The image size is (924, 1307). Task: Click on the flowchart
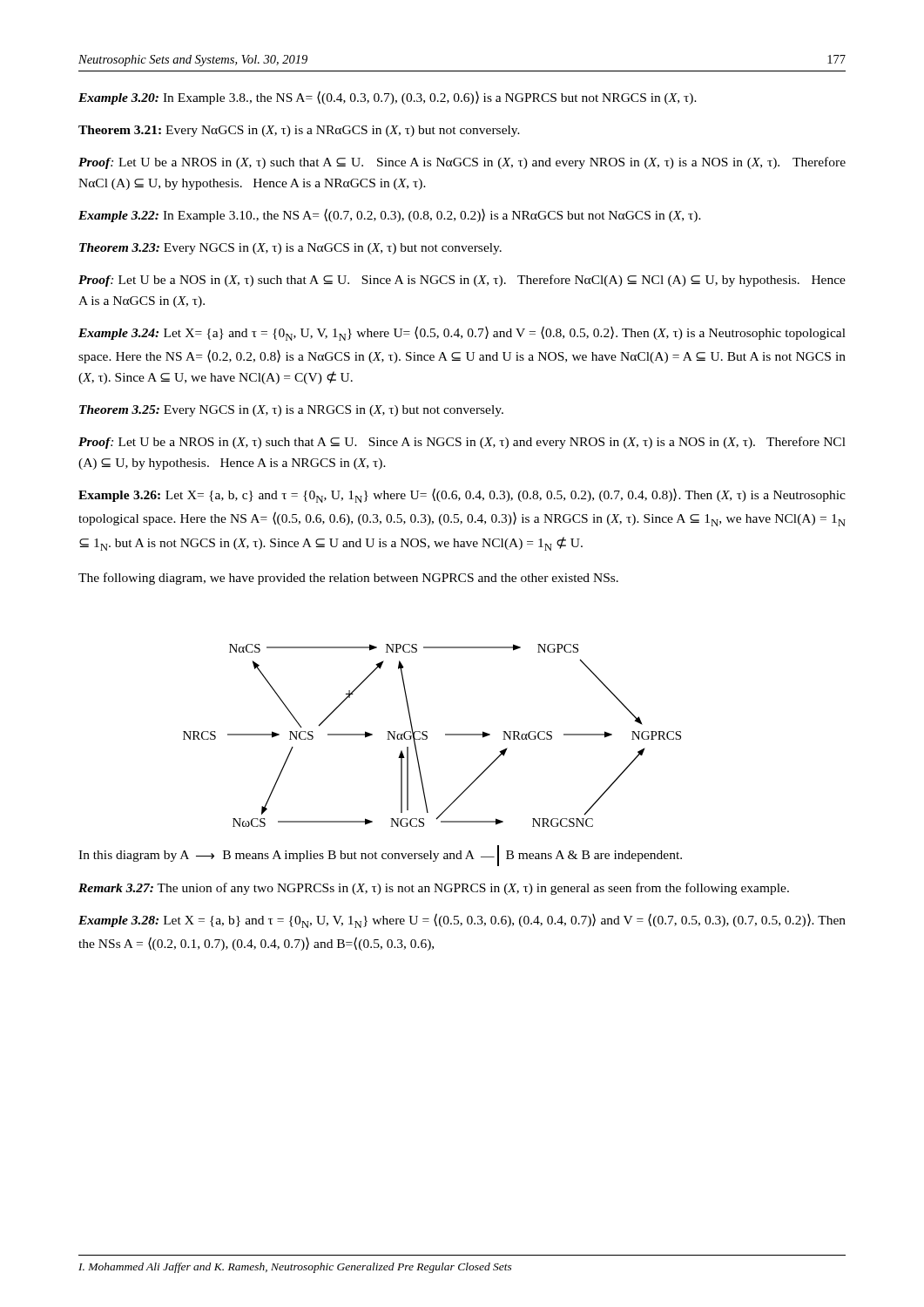462,720
